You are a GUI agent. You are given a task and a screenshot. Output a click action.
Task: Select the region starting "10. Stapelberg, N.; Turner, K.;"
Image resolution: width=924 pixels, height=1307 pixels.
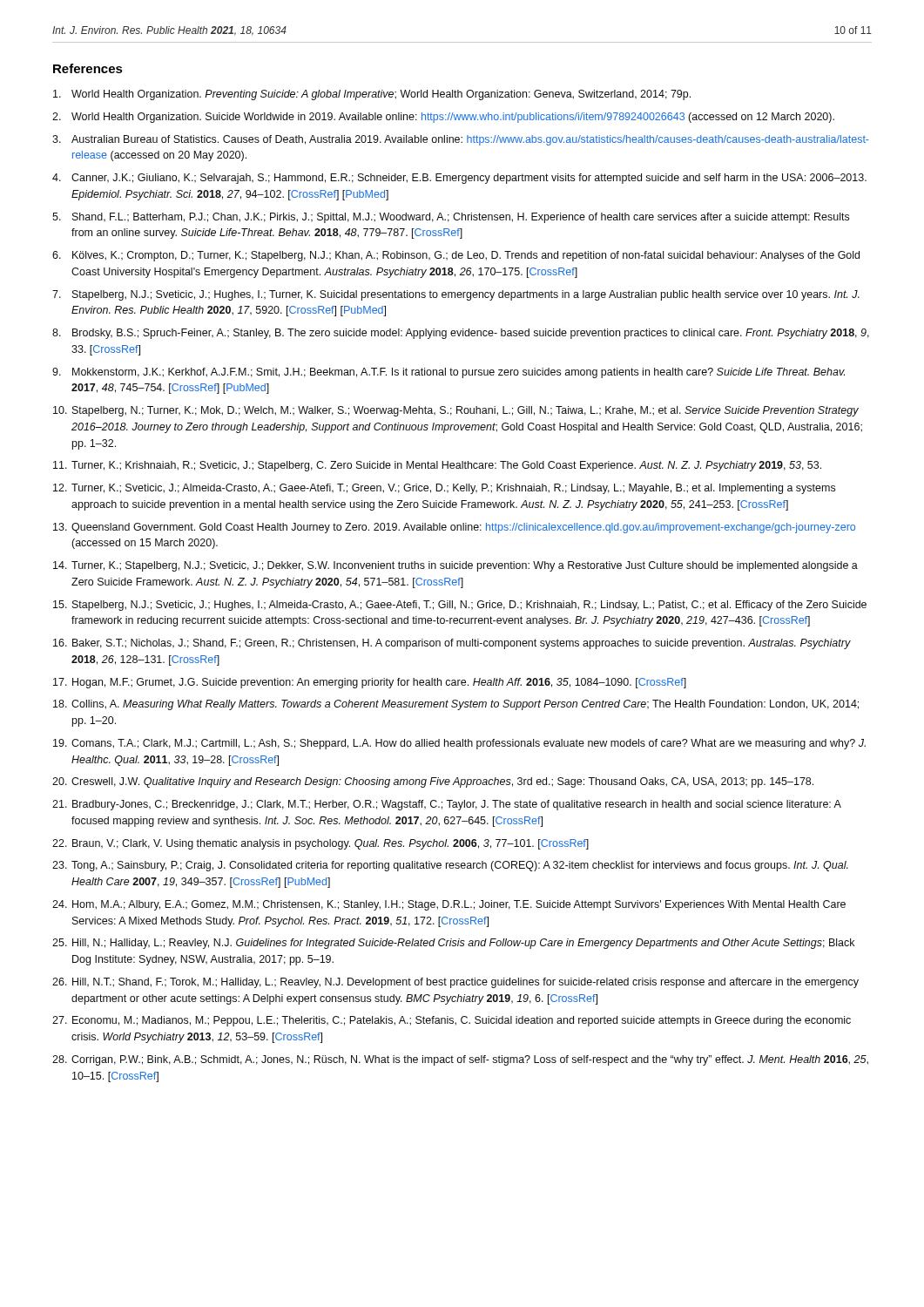[462, 427]
